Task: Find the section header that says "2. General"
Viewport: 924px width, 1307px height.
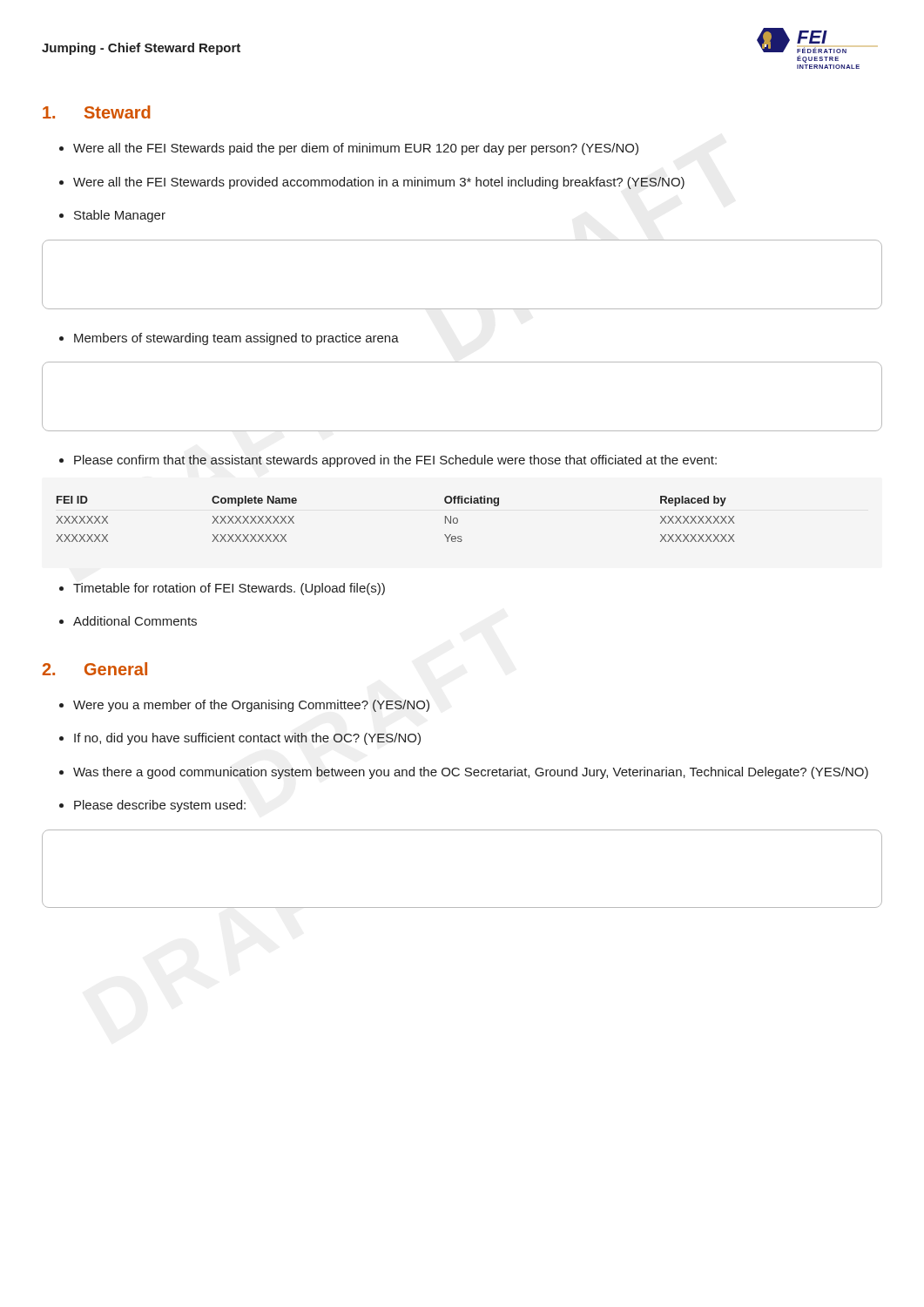Action: click(95, 669)
